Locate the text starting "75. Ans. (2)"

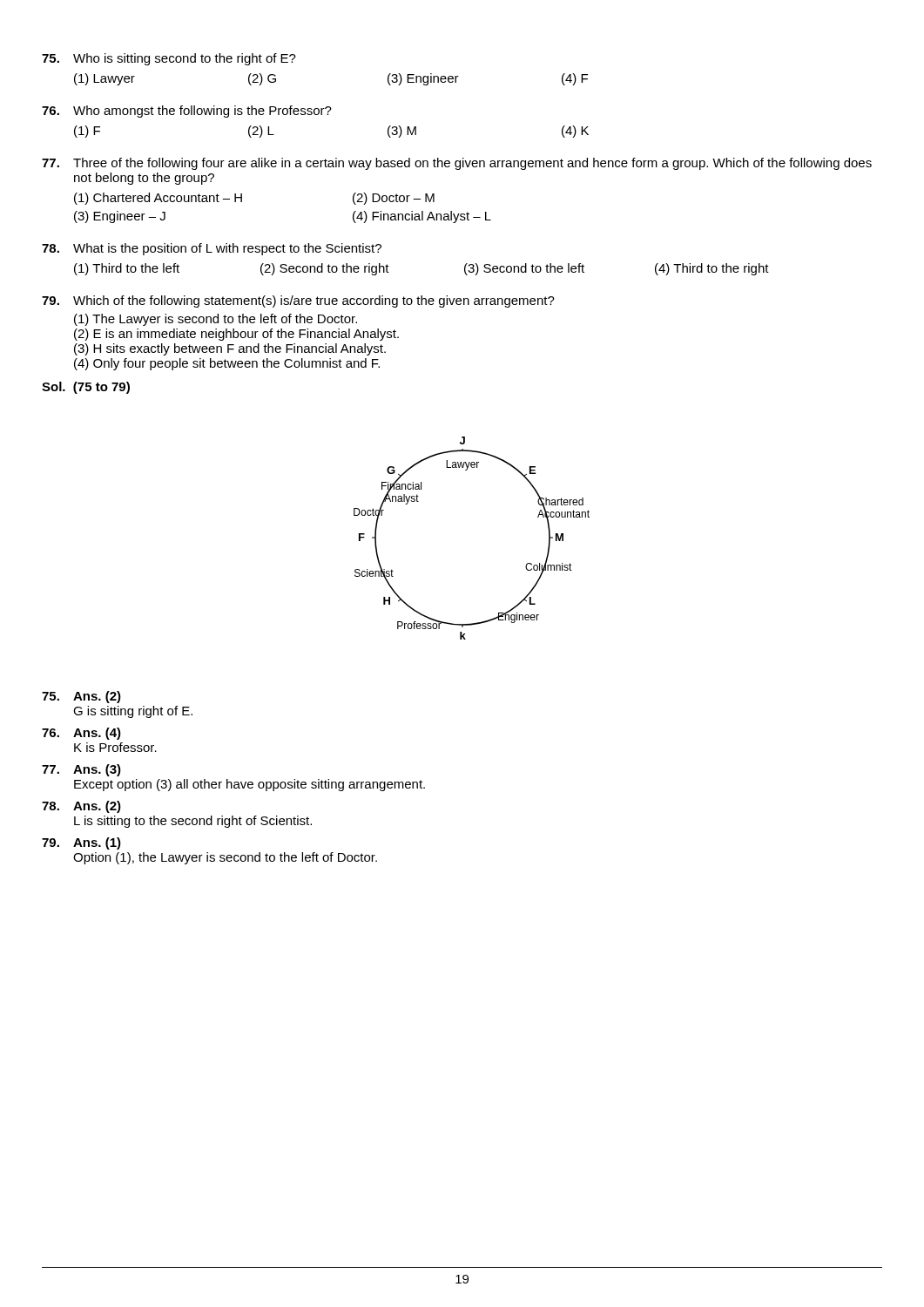coord(118,703)
